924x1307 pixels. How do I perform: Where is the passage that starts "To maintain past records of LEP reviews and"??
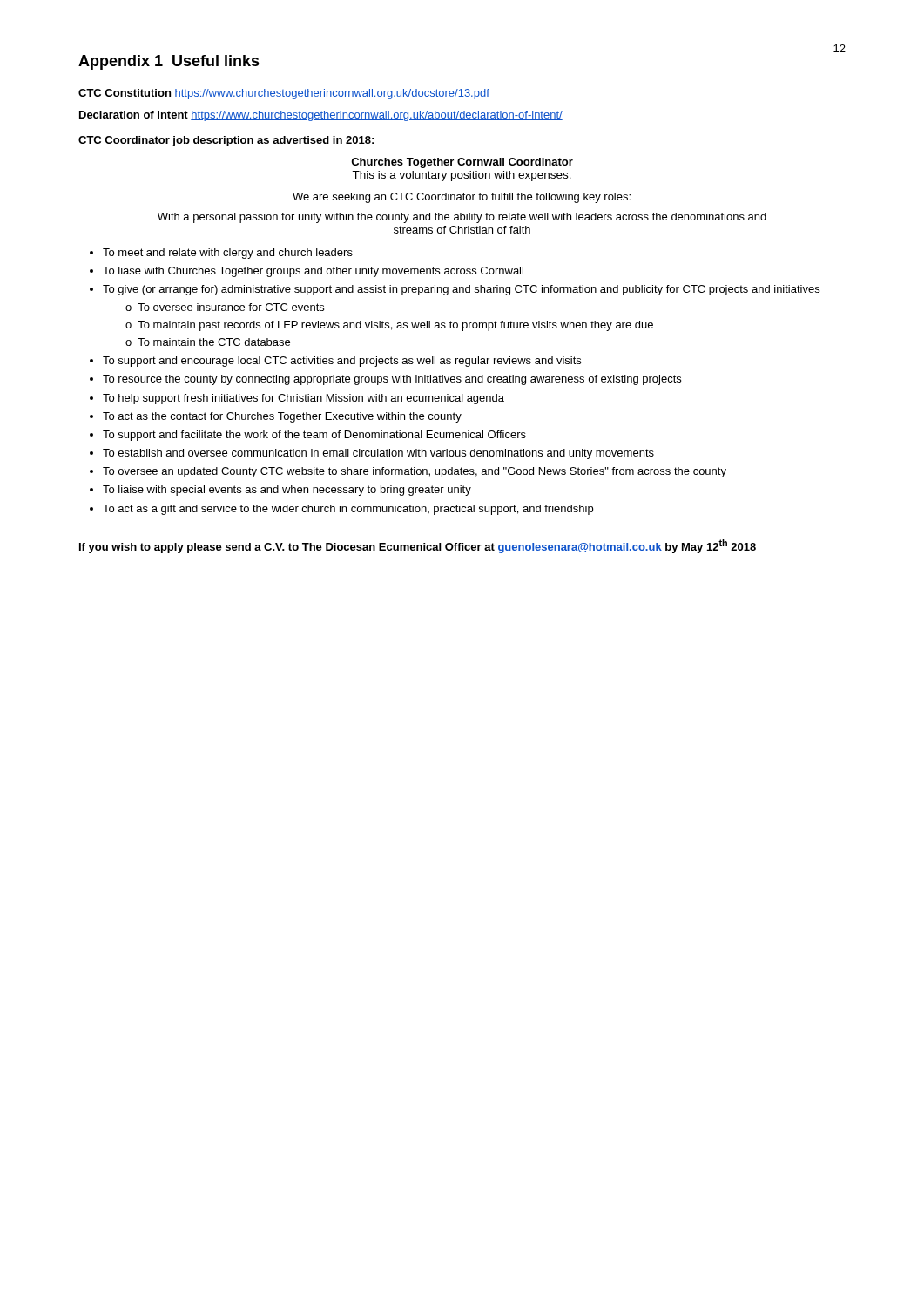point(396,324)
